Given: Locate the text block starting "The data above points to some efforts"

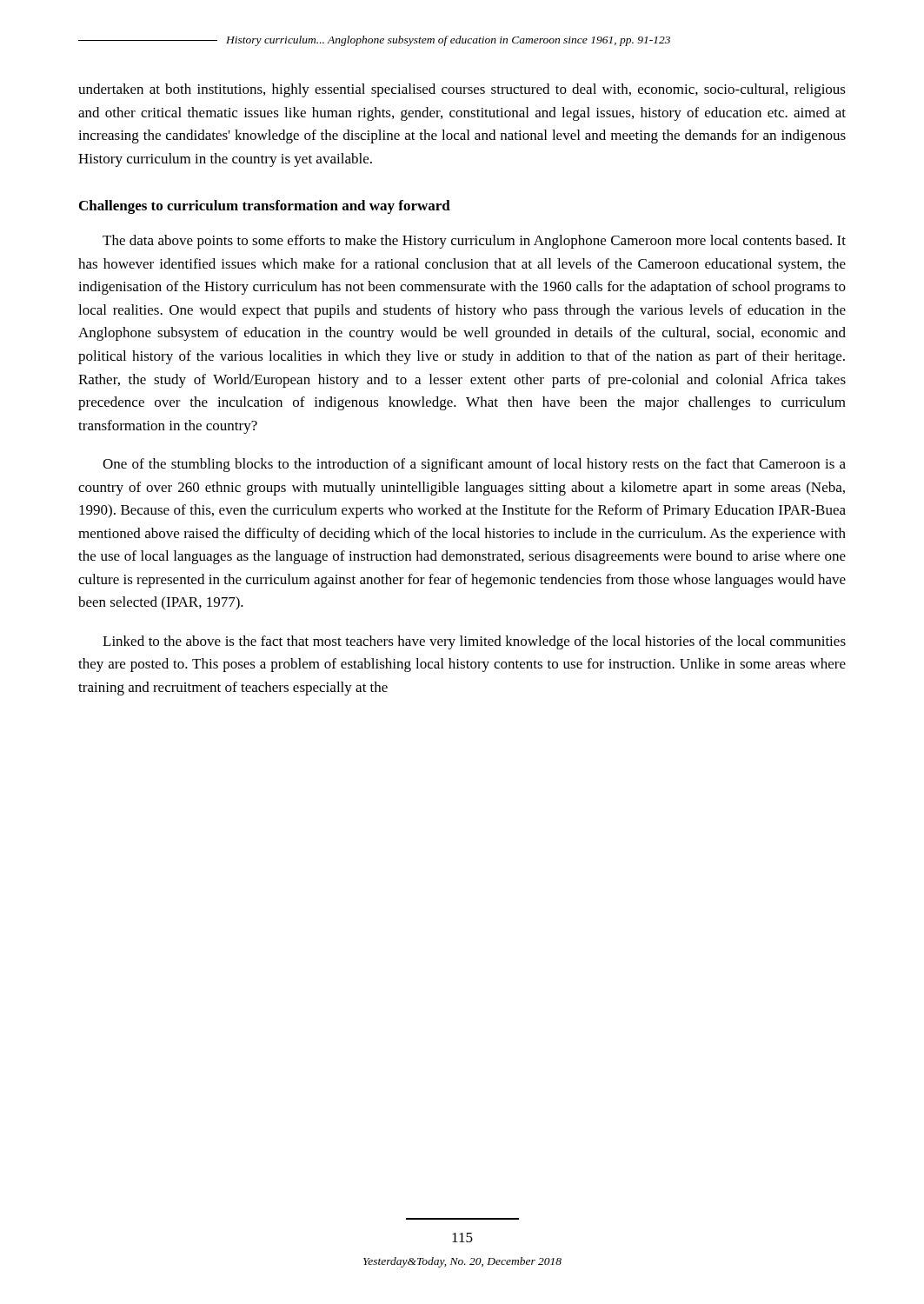Looking at the screenshot, I should click(x=462, y=333).
